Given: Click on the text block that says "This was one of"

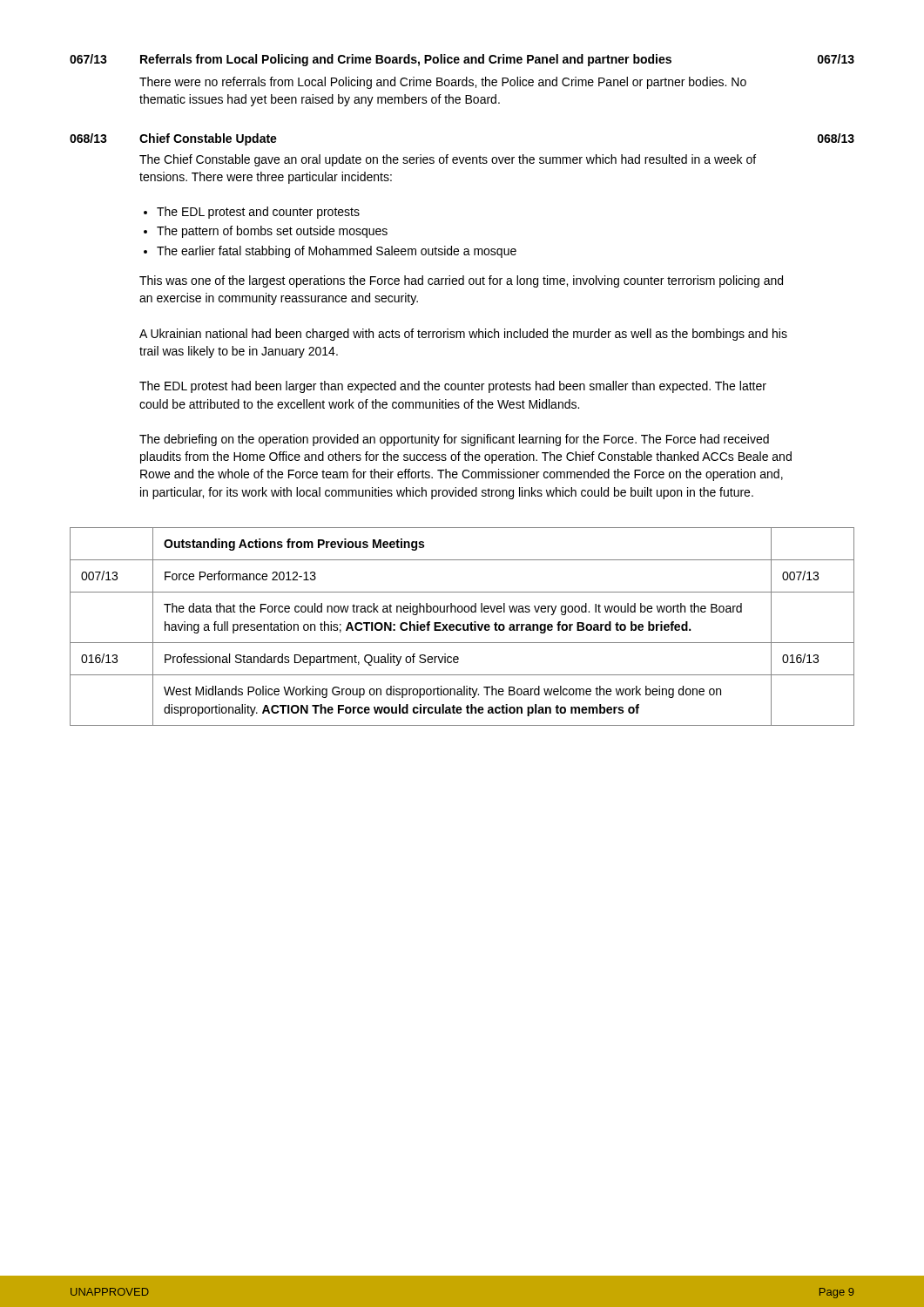Looking at the screenshot, I should (x=462, y=294).
